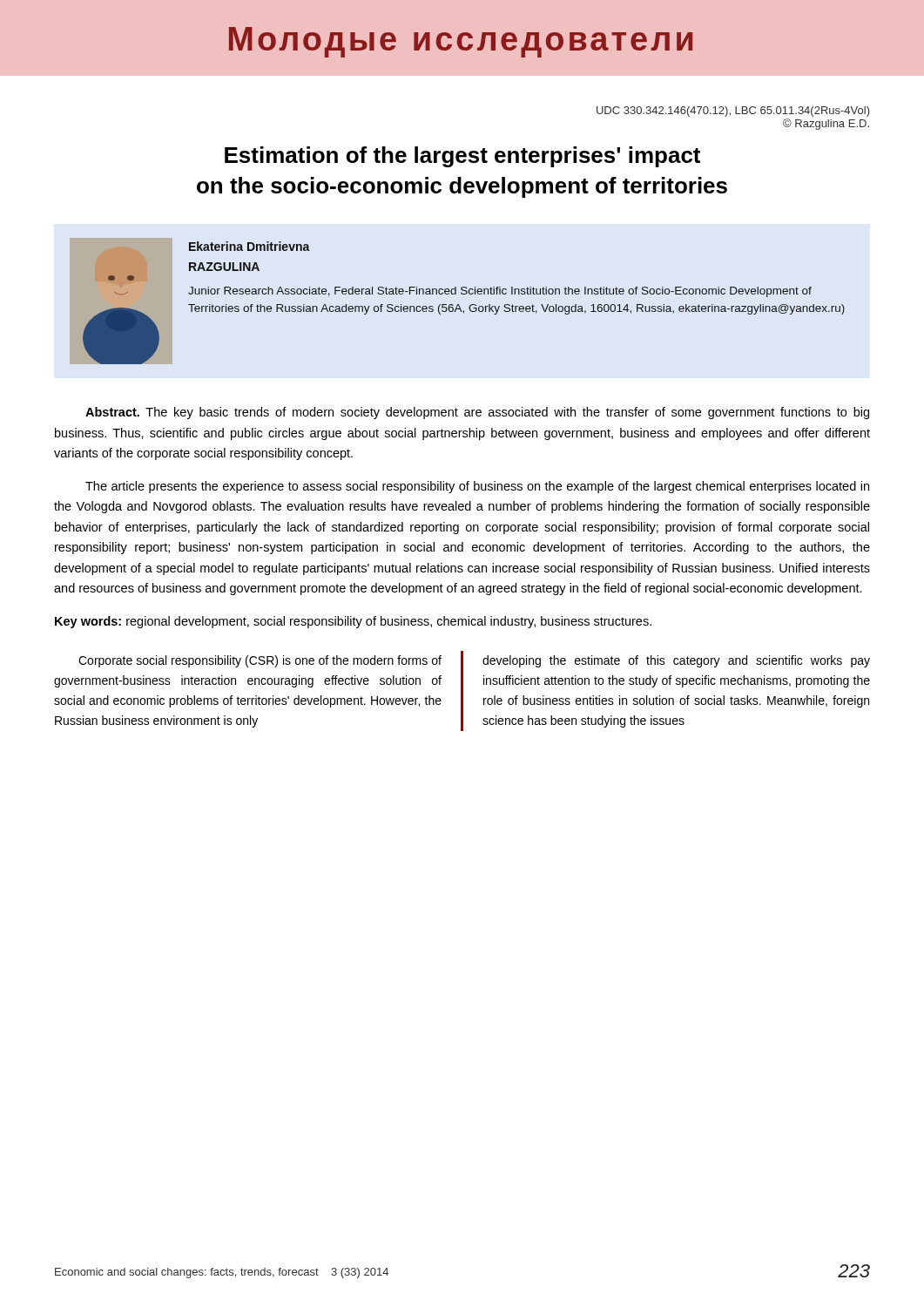This screenshot has height=1307, width=924.
Task: Navigate to the text block starting "Corporate social responsibility (CSR) is one of the"
Action: 248,691
